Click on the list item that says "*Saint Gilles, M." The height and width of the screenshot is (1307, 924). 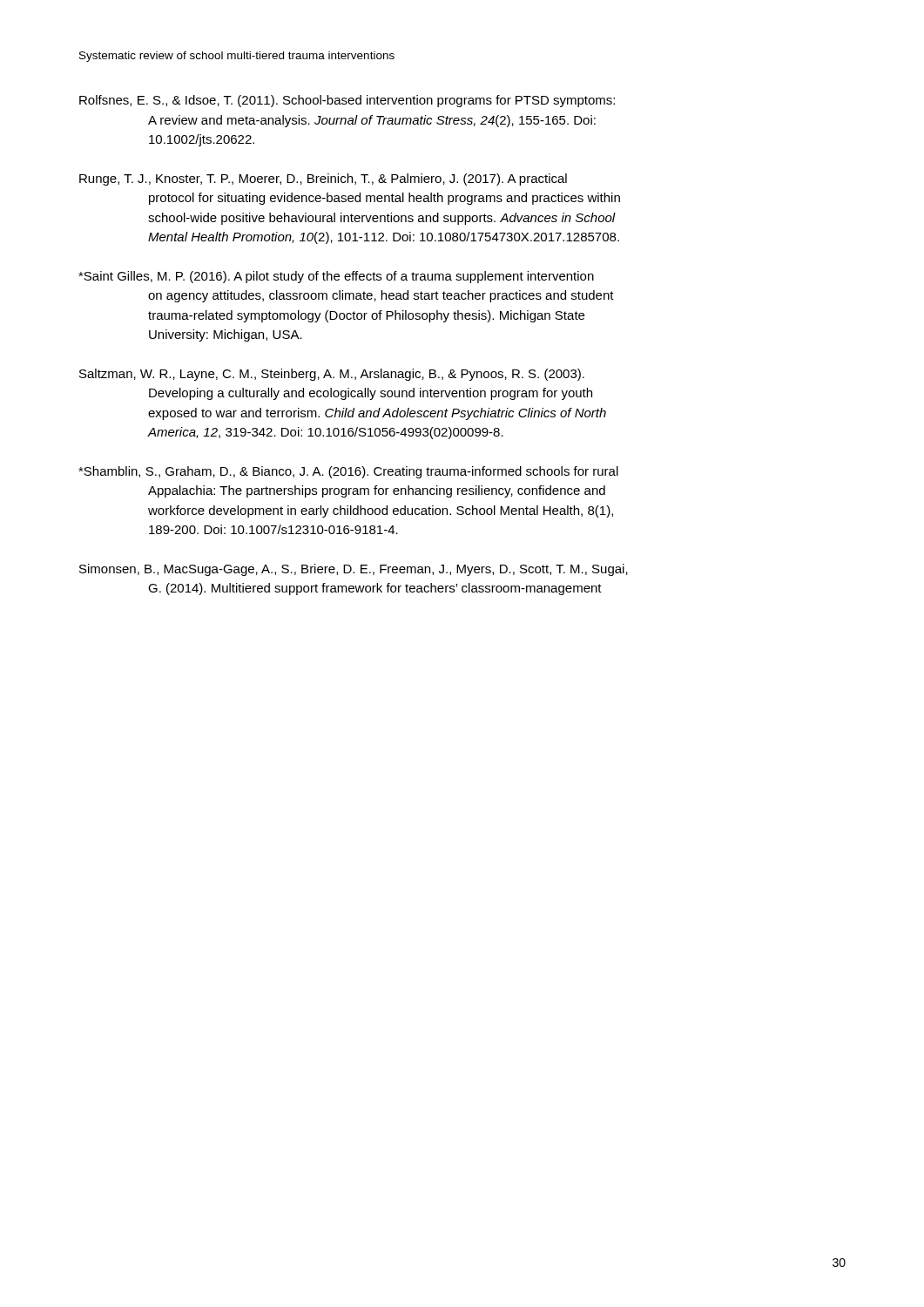point(462,306)
